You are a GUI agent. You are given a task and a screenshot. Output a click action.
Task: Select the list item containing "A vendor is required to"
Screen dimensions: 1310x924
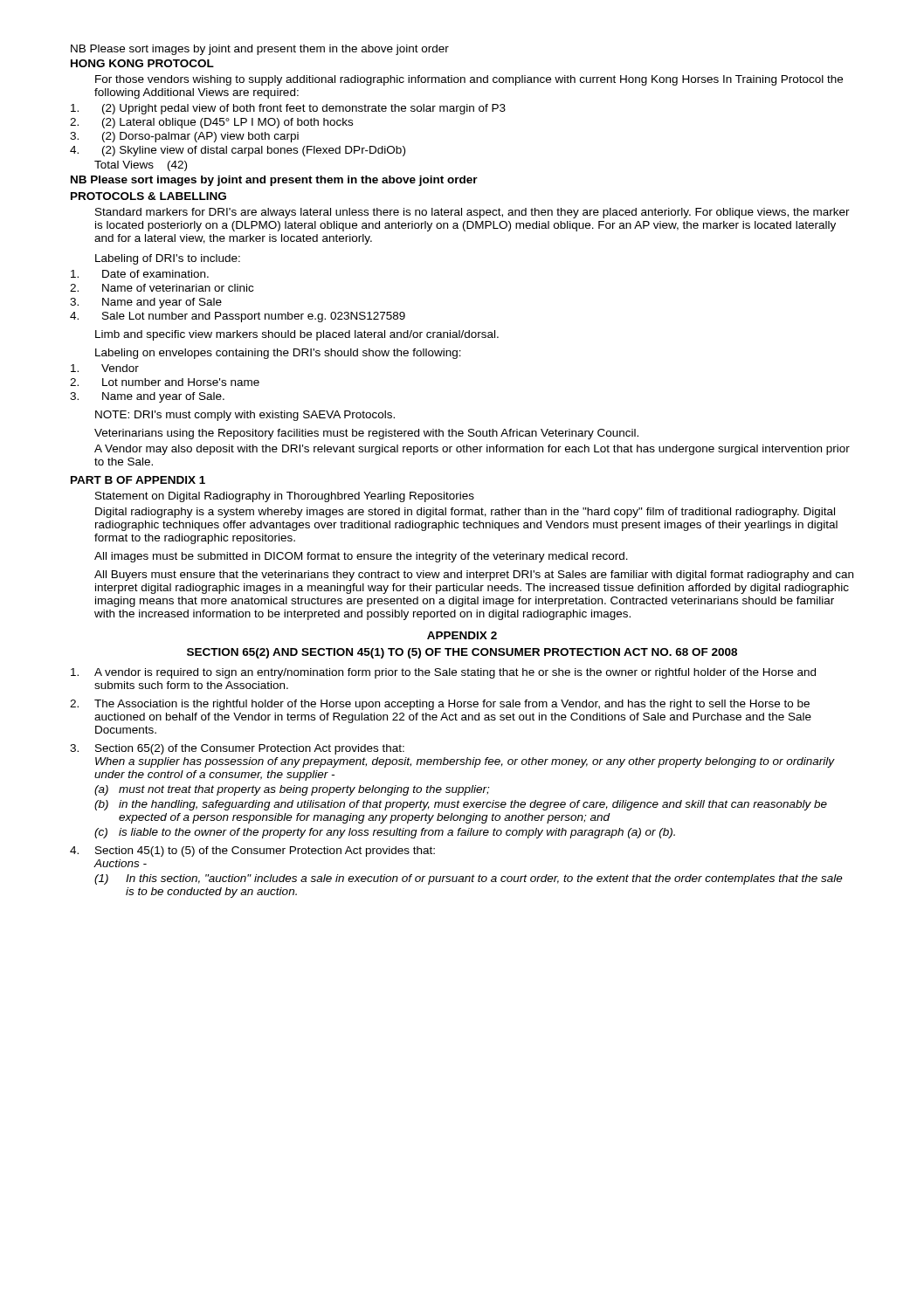pyautogui.click(x=462, y=679)
